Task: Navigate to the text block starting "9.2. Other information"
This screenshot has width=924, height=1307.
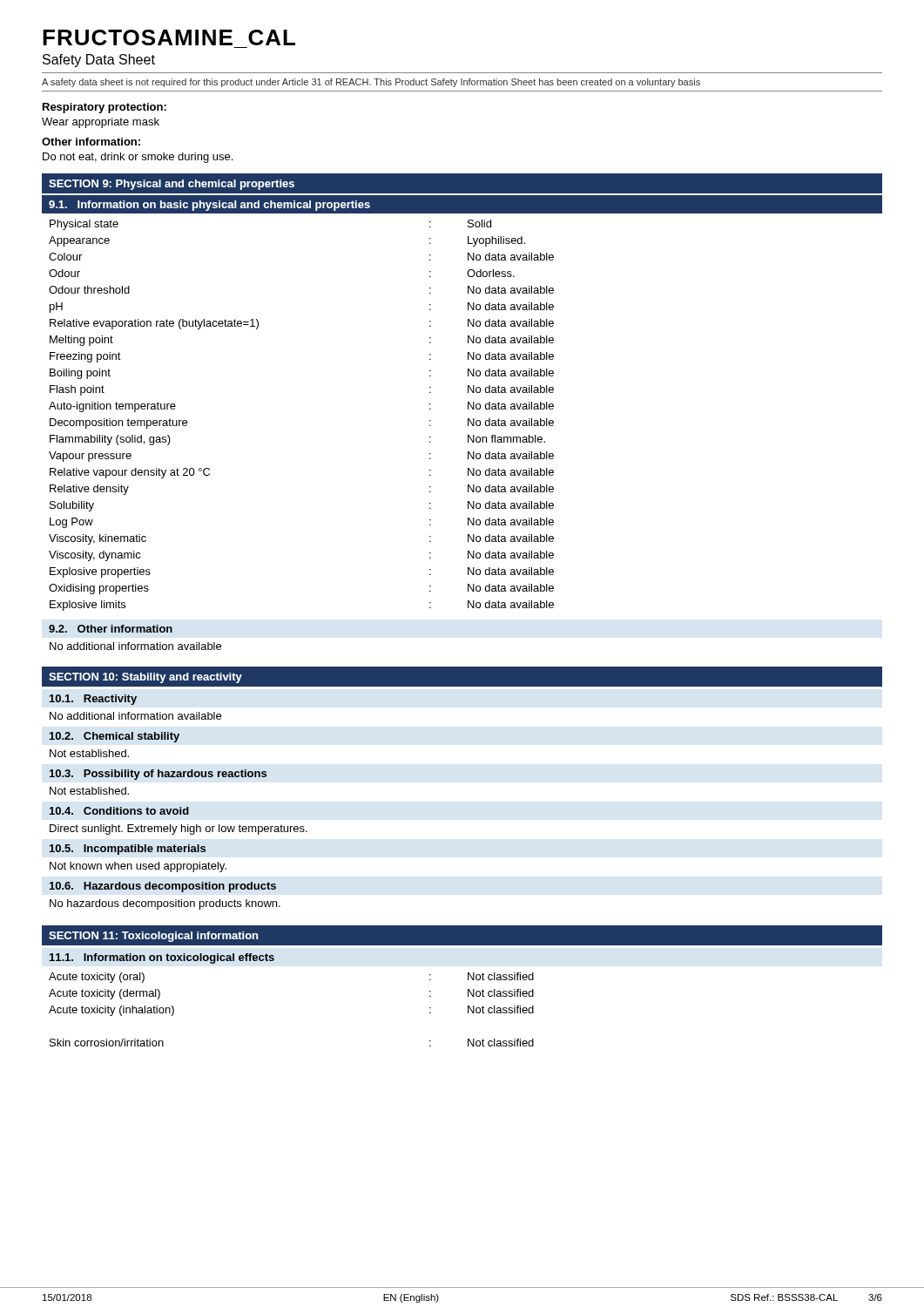Action: (111, 629)
